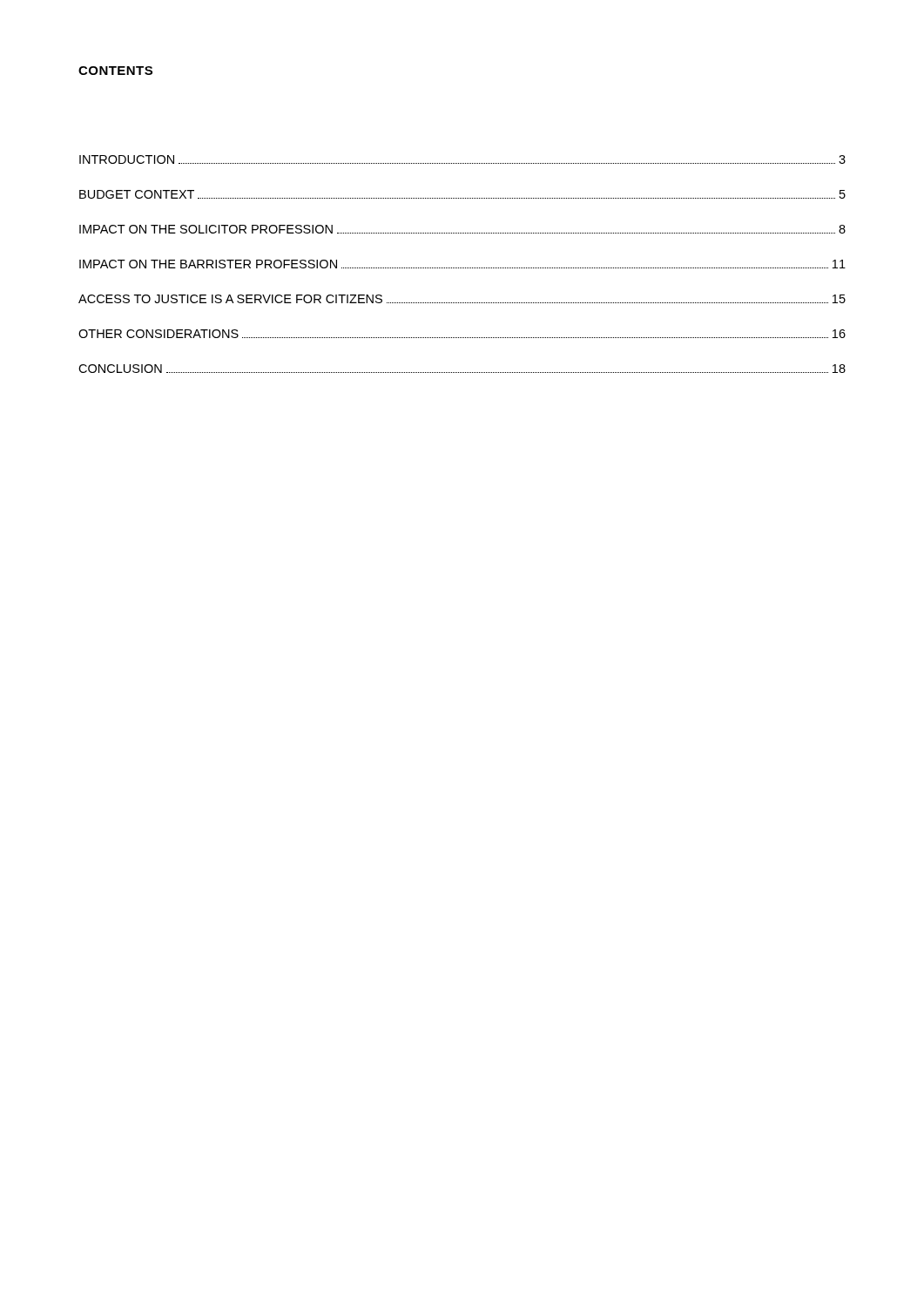Click on the element starting "OTHER CONSIDERATIONS 16"
Image resolution: width=924 pixels, height=1307 pixels.
462,334
